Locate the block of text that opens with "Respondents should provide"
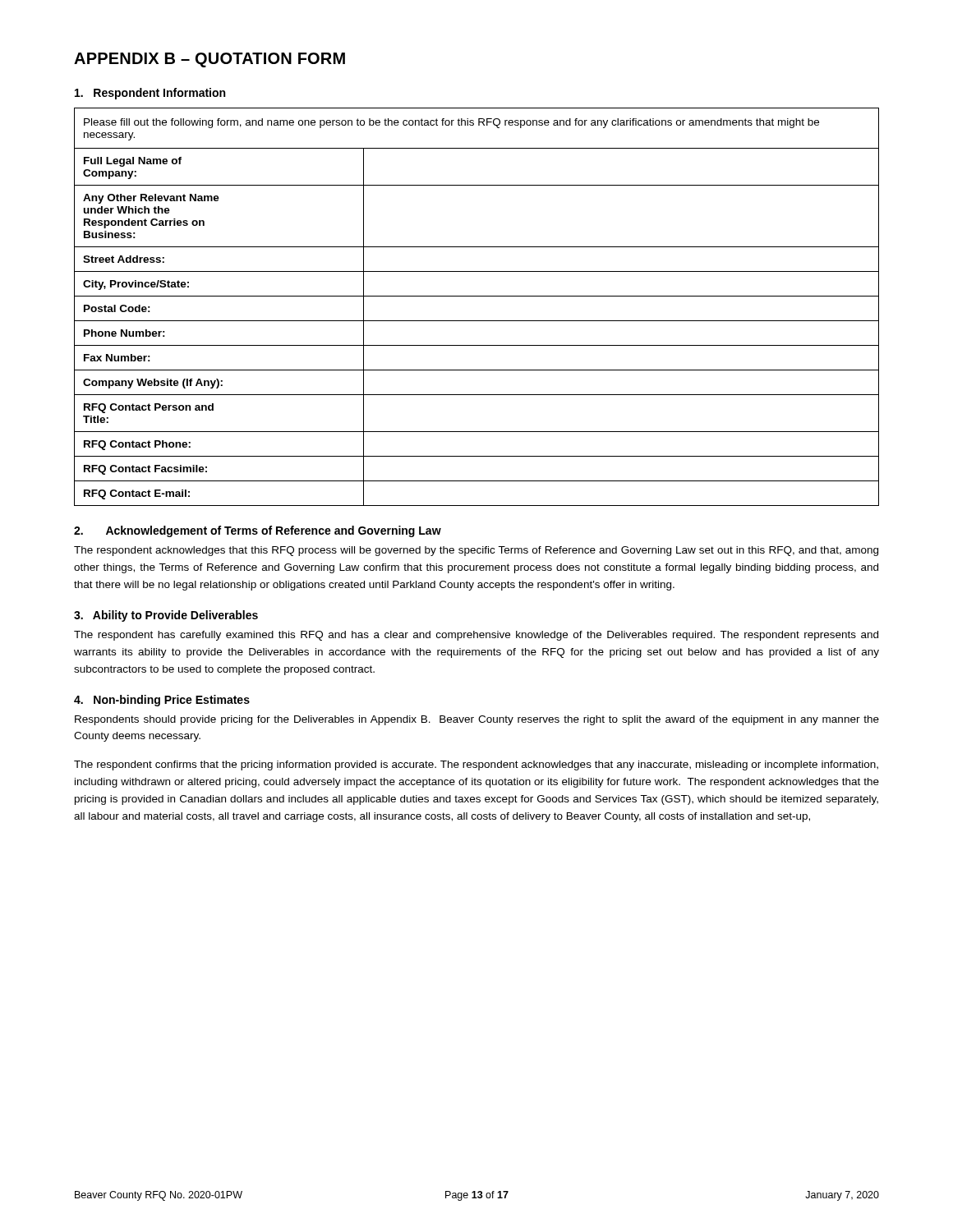Viewport: 953px width, 1232px height. click(x=476, y=727)
